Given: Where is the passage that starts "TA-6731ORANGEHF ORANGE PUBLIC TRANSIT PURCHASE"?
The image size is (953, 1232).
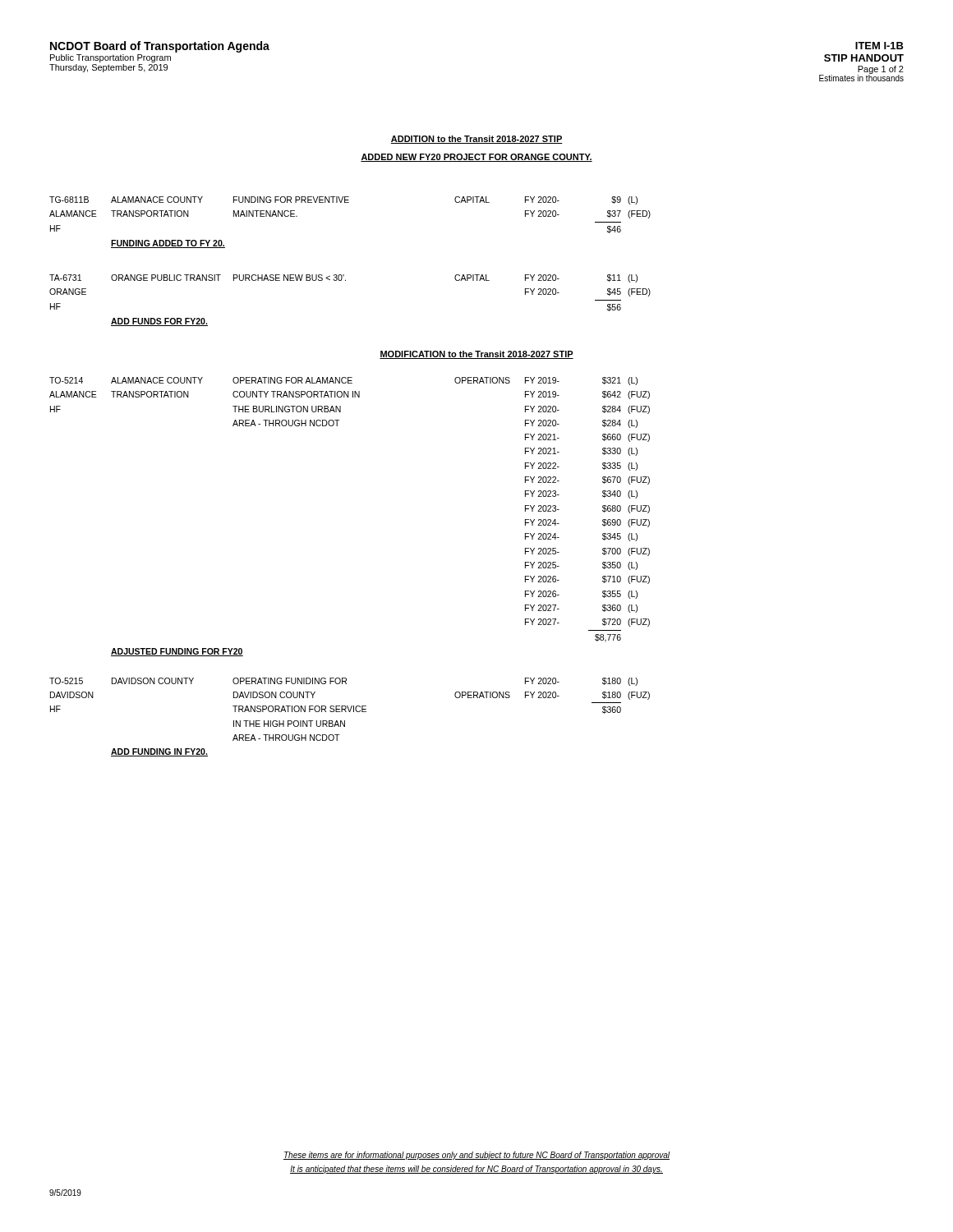Looking at the screenshot, I should pyautogui.click(x=343, y=278).
